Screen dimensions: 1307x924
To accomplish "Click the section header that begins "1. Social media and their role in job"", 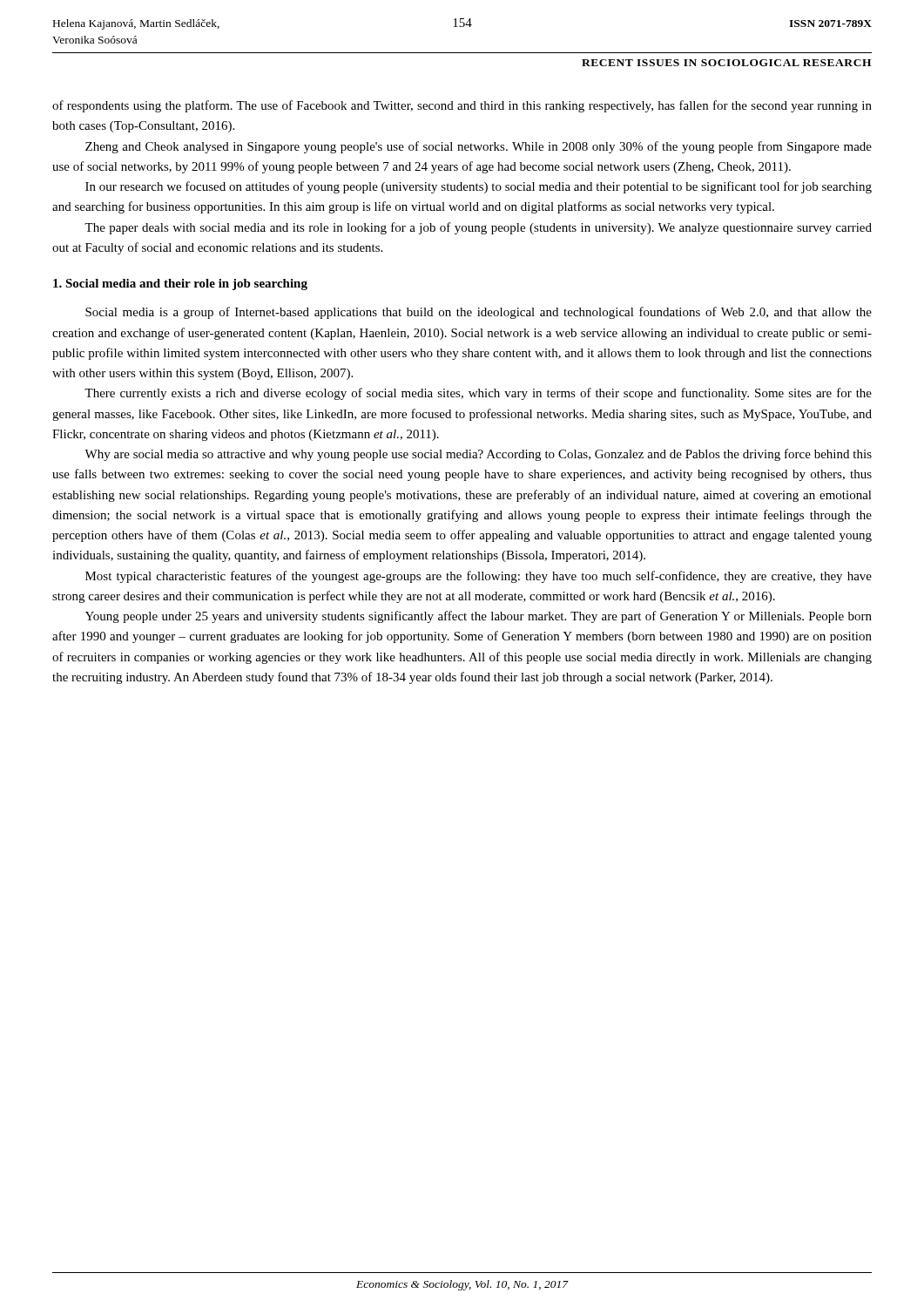I will coord(180,284).
